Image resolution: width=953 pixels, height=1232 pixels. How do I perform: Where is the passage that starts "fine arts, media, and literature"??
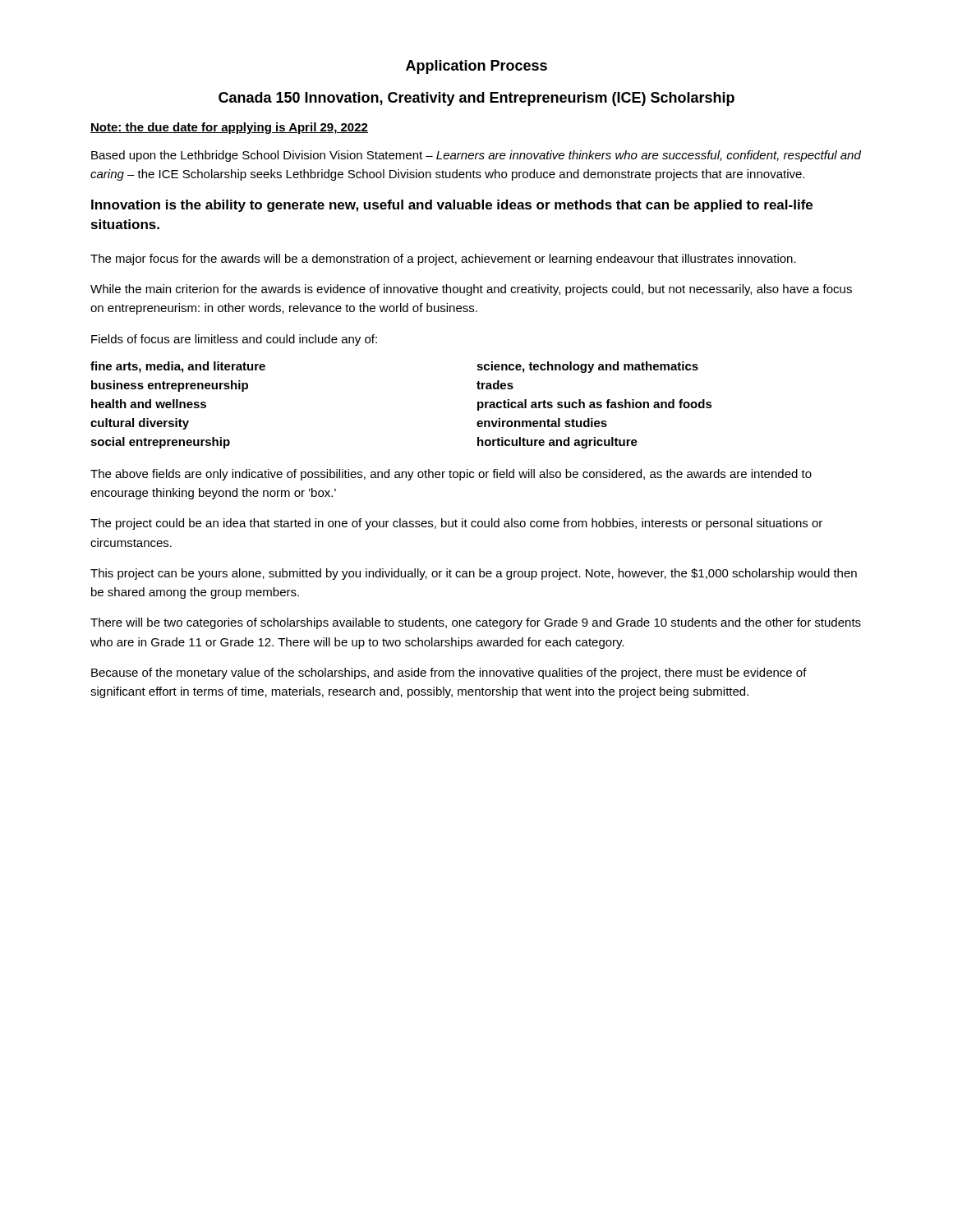pos(476,404)
